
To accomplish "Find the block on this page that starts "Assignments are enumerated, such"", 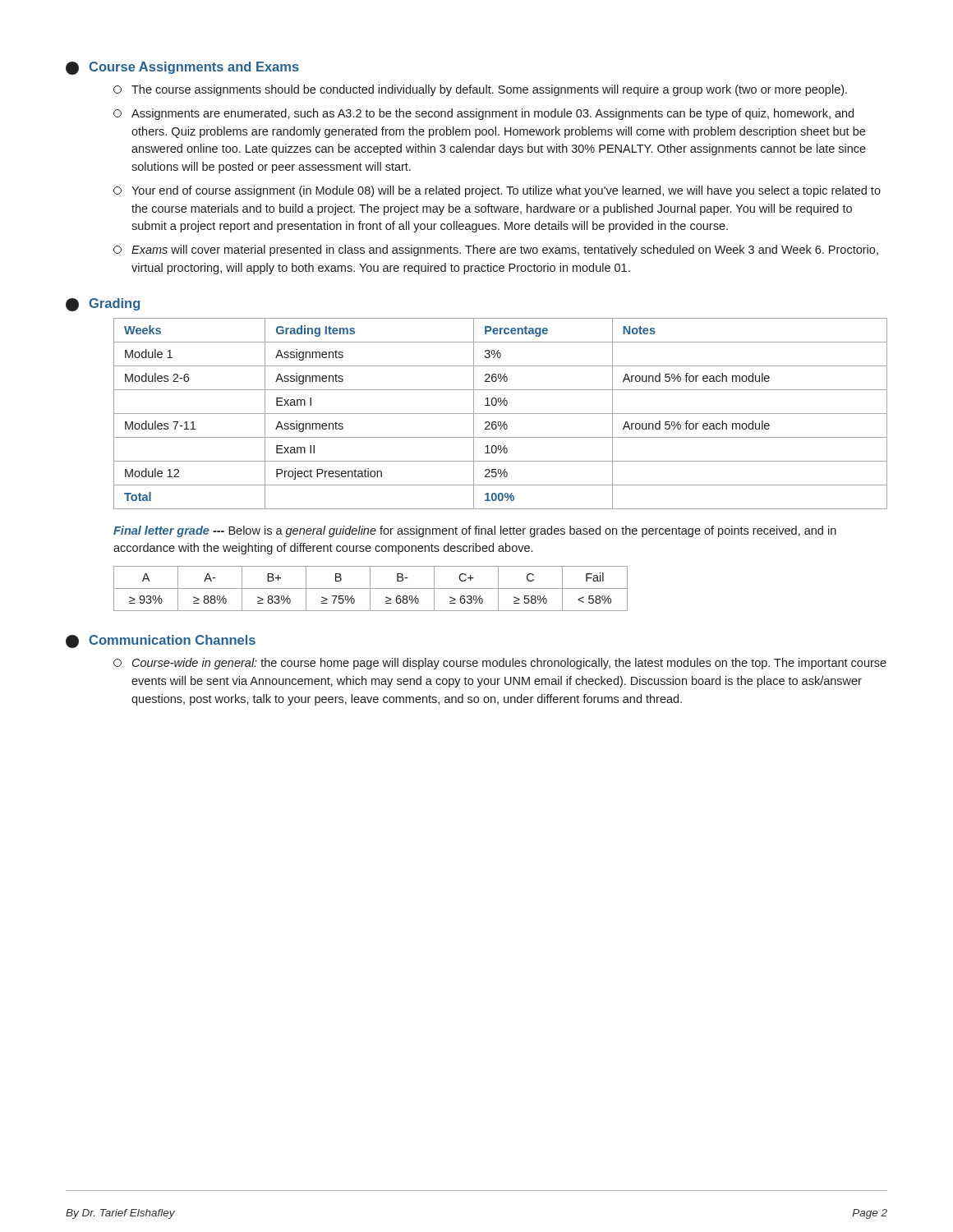I will pyautogui.click(x=500, y=141).
